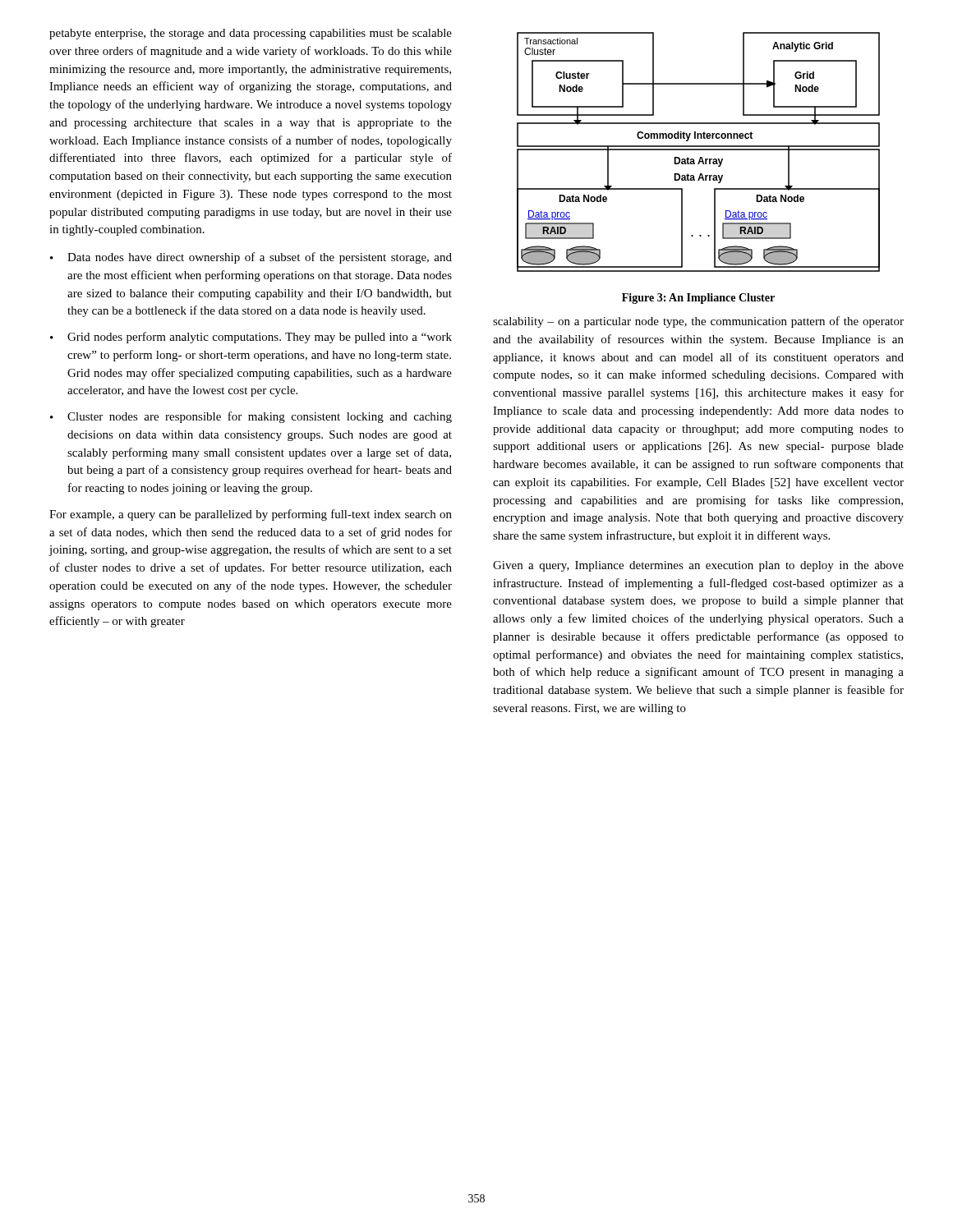Locate the block of text that opens with "scalability – on a"
Screen dimensions: 1232x953
tap(698, 428)
